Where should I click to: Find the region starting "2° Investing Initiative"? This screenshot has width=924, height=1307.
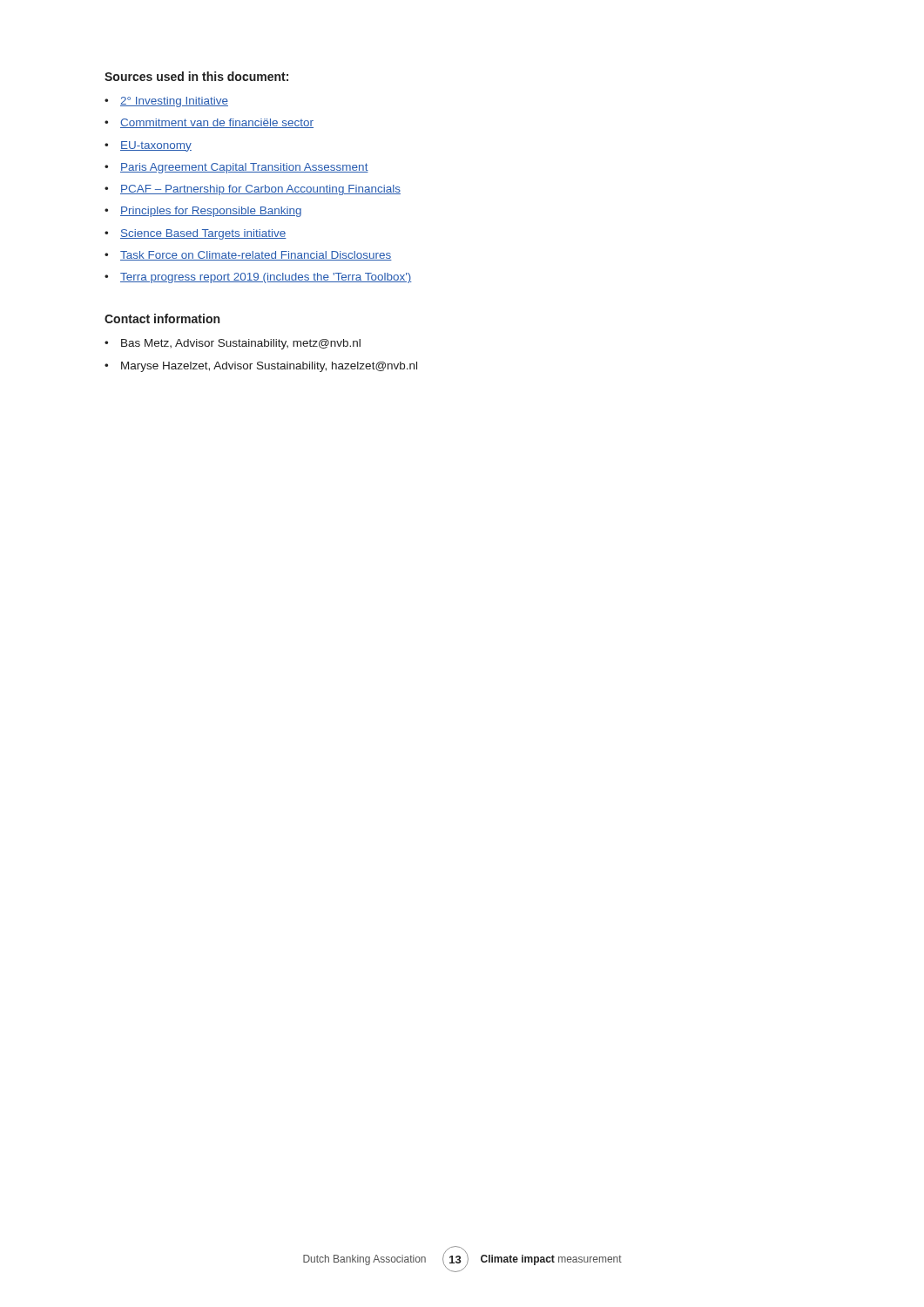(174, 101)
